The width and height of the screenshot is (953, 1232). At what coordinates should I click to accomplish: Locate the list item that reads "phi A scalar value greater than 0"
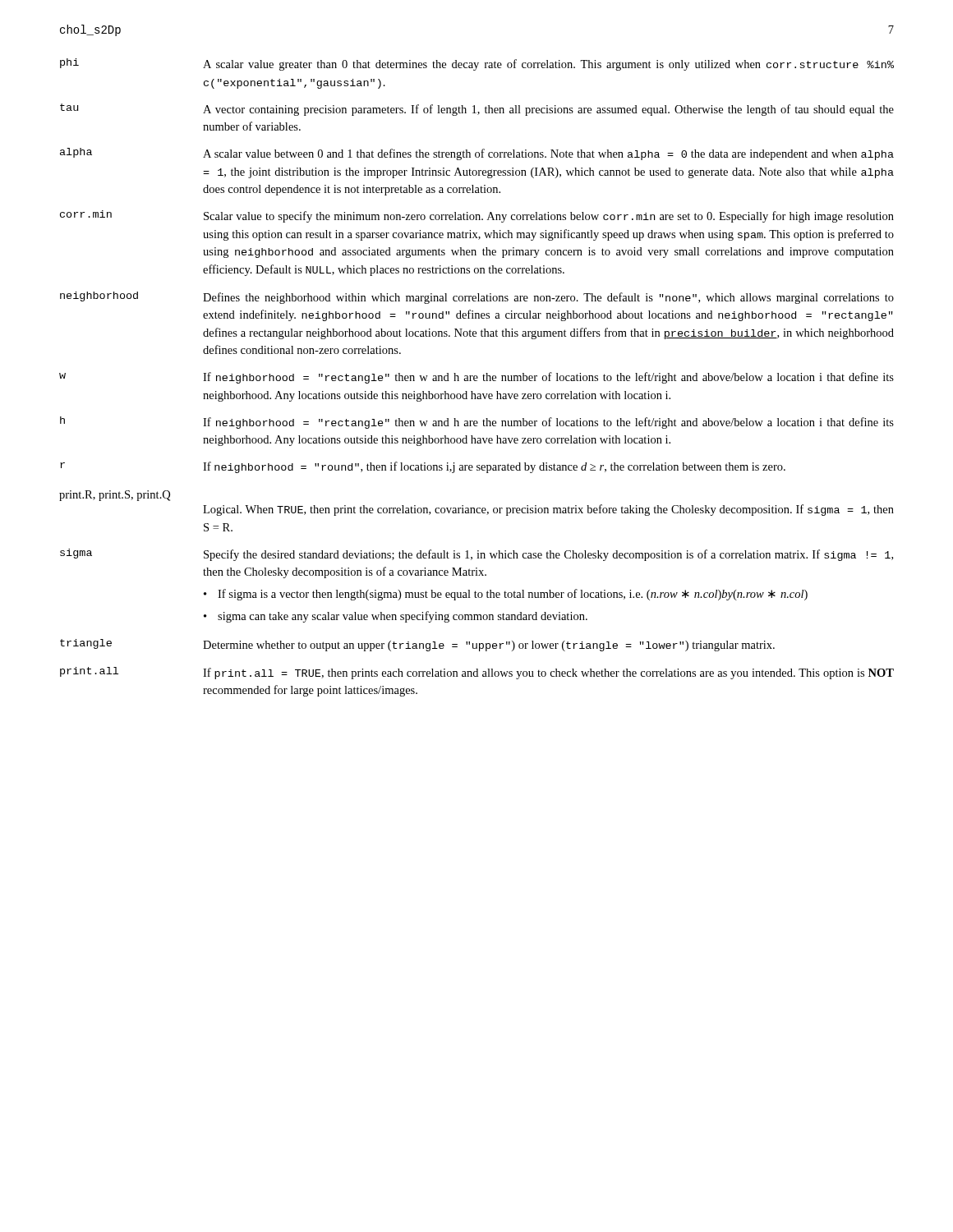pos(476,74)
